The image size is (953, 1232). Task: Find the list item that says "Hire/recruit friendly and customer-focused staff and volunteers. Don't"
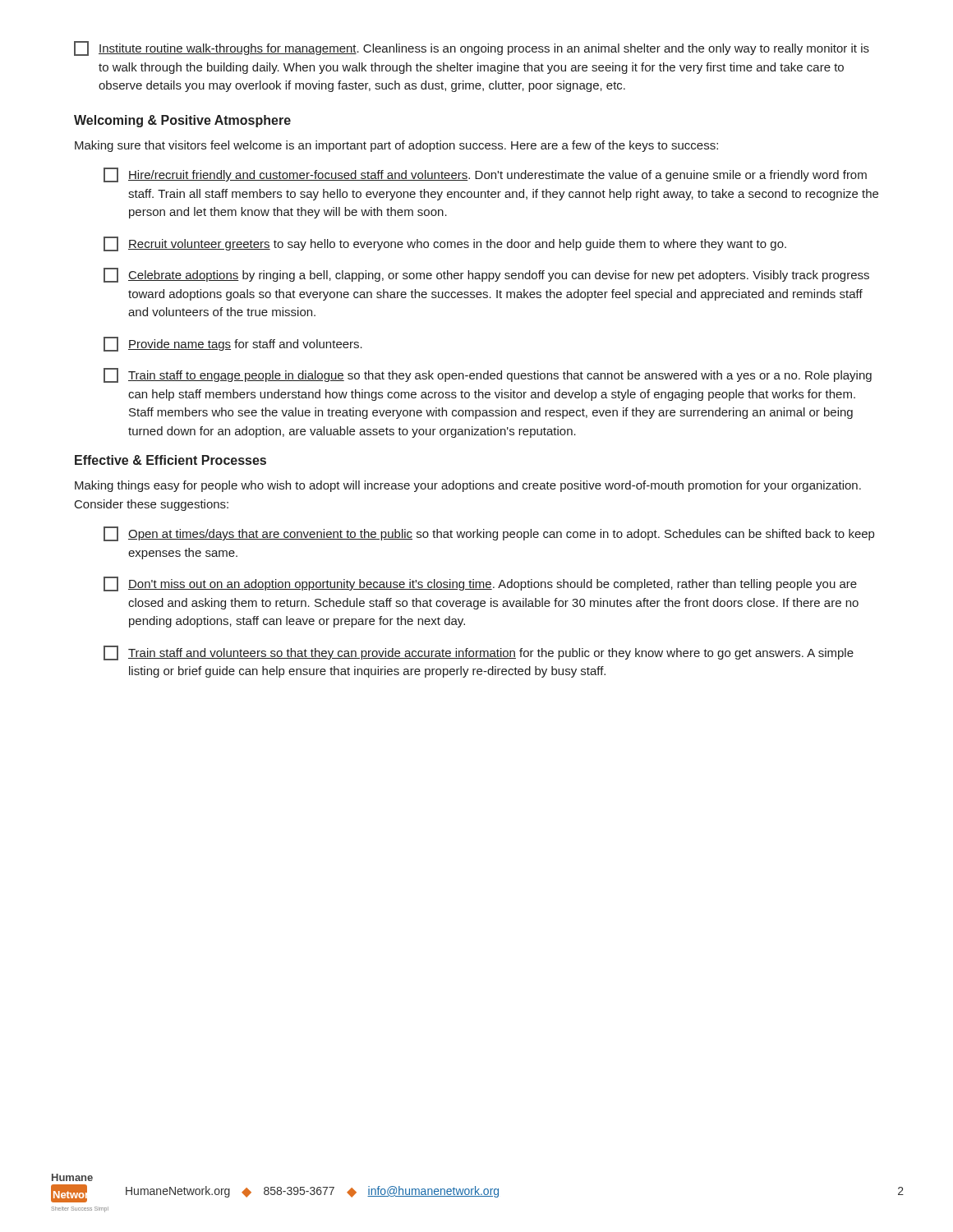(x=491, y=194)
